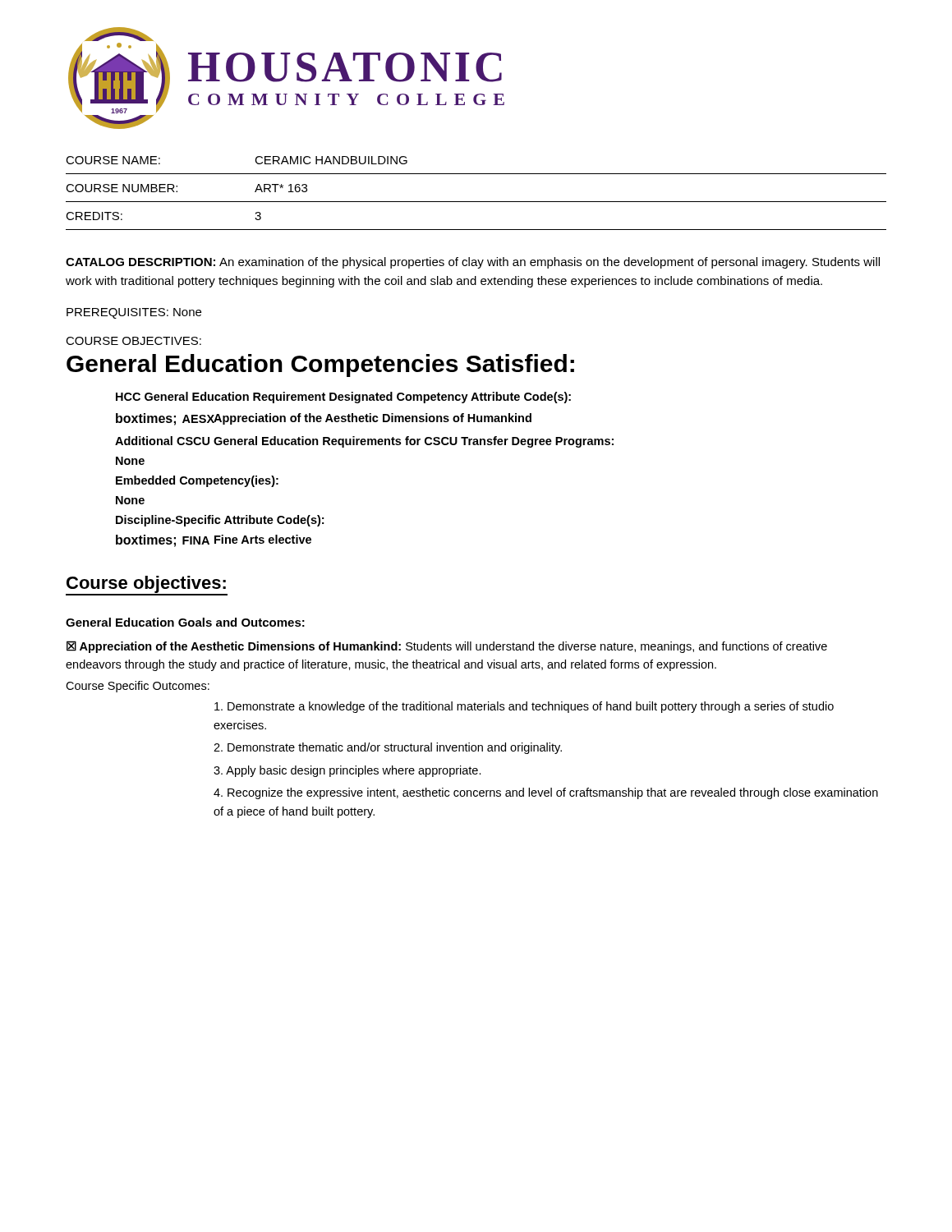Locate the passage starting "HCC General Education Requirement"
952x1232 pixels.
(x=343, y=397)
